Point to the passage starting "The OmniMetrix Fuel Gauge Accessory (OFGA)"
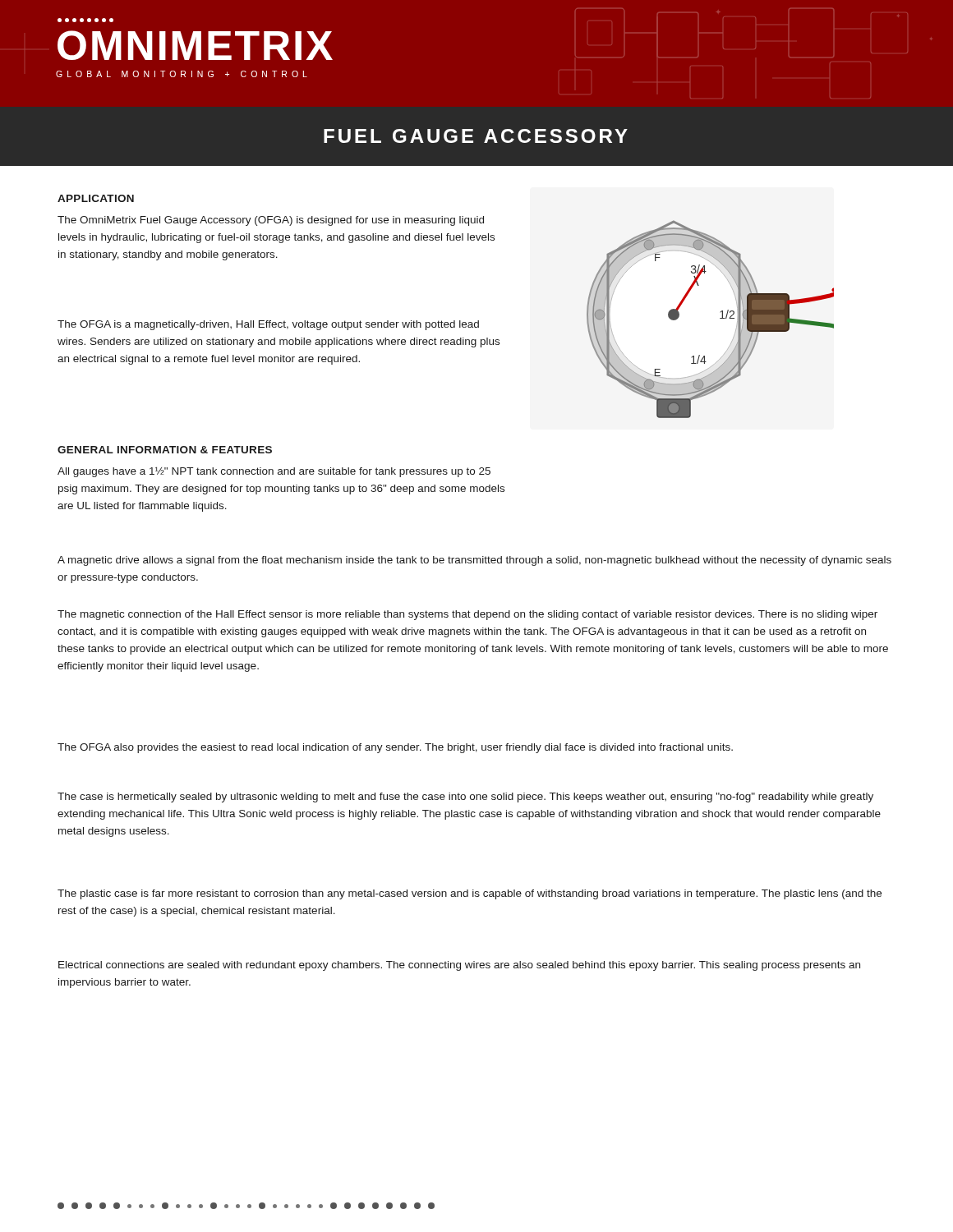The width and height of the screenshot is (953, 1232). [281, 238]
